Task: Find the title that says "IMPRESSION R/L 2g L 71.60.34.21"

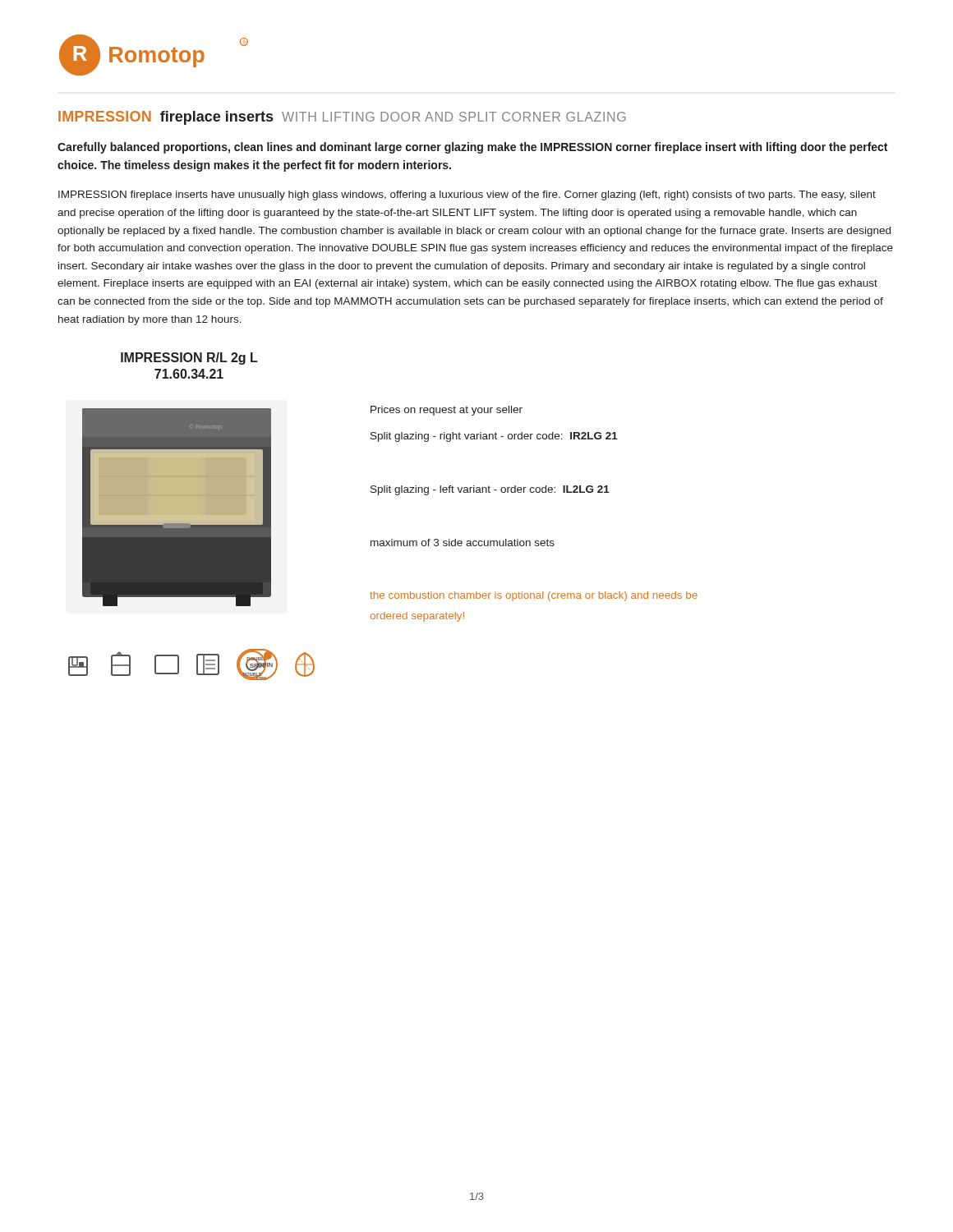Action: click(189, 366)
